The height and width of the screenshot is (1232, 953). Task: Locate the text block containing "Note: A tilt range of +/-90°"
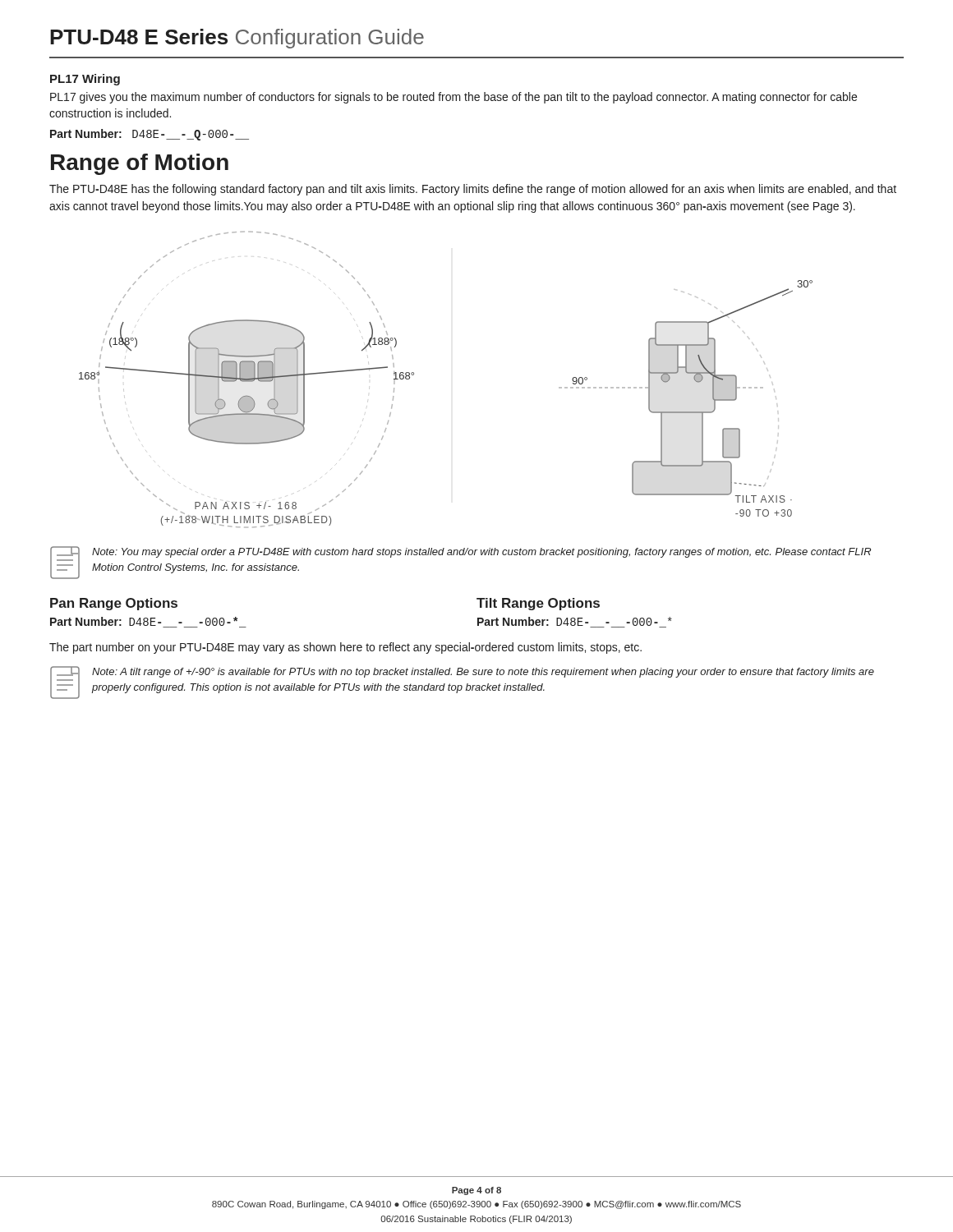476,683
